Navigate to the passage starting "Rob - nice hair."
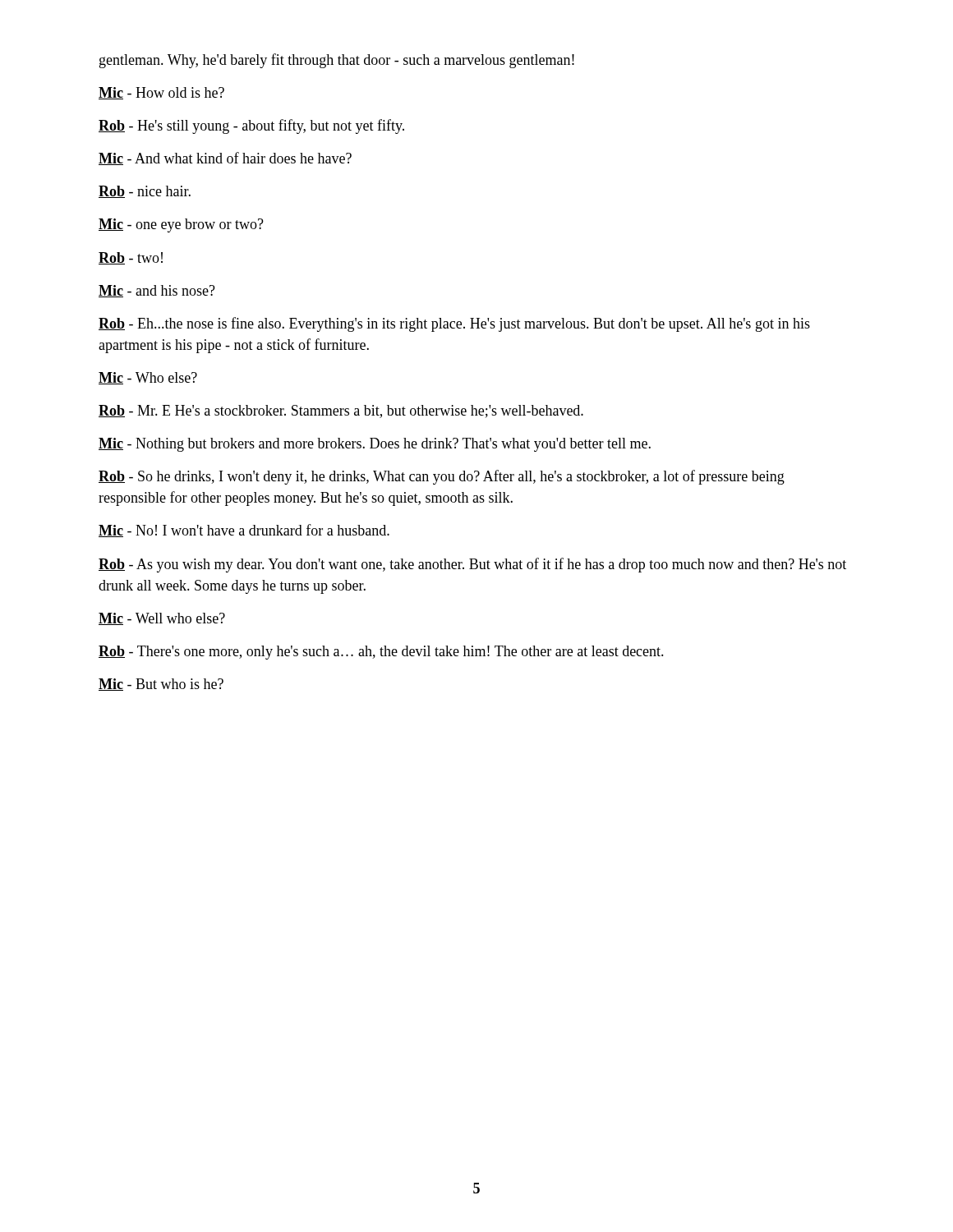Viewport: 953px width, 1232px height. [145, 192]
